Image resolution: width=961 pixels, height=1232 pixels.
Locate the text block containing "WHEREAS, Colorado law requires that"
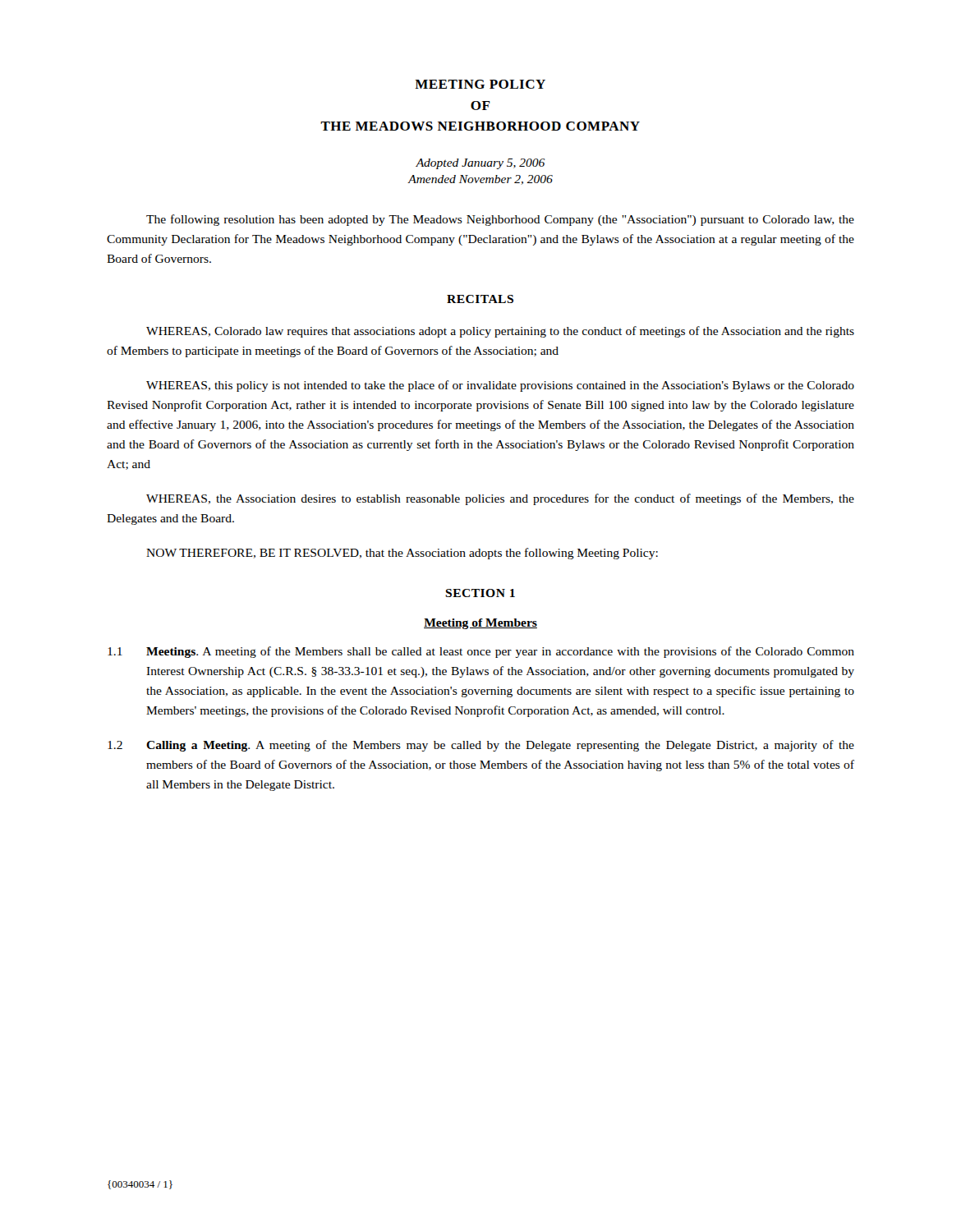pyautogui.click(x=480, y=340)
